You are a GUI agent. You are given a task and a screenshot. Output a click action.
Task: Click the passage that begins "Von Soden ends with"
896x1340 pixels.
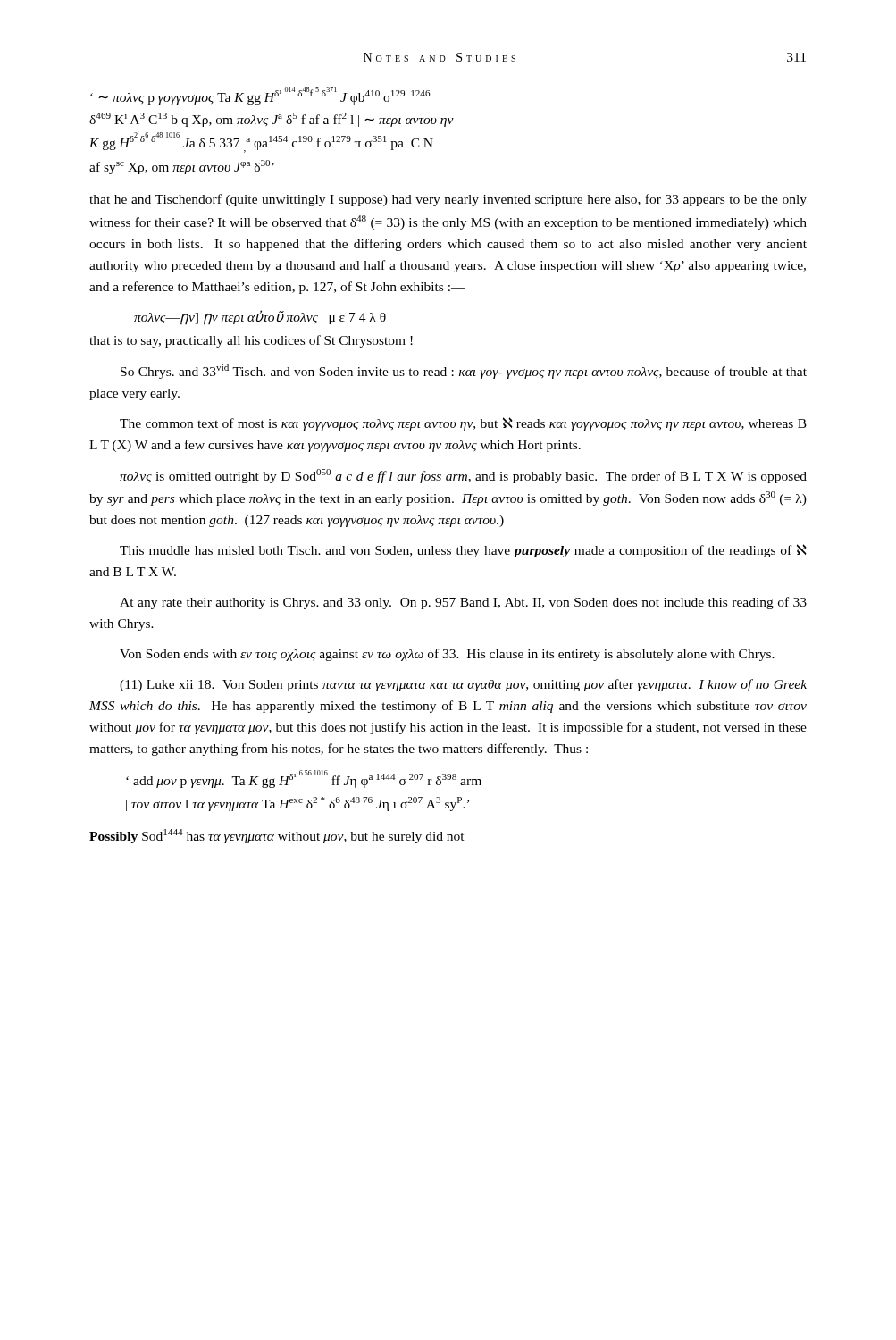point(448,654)
